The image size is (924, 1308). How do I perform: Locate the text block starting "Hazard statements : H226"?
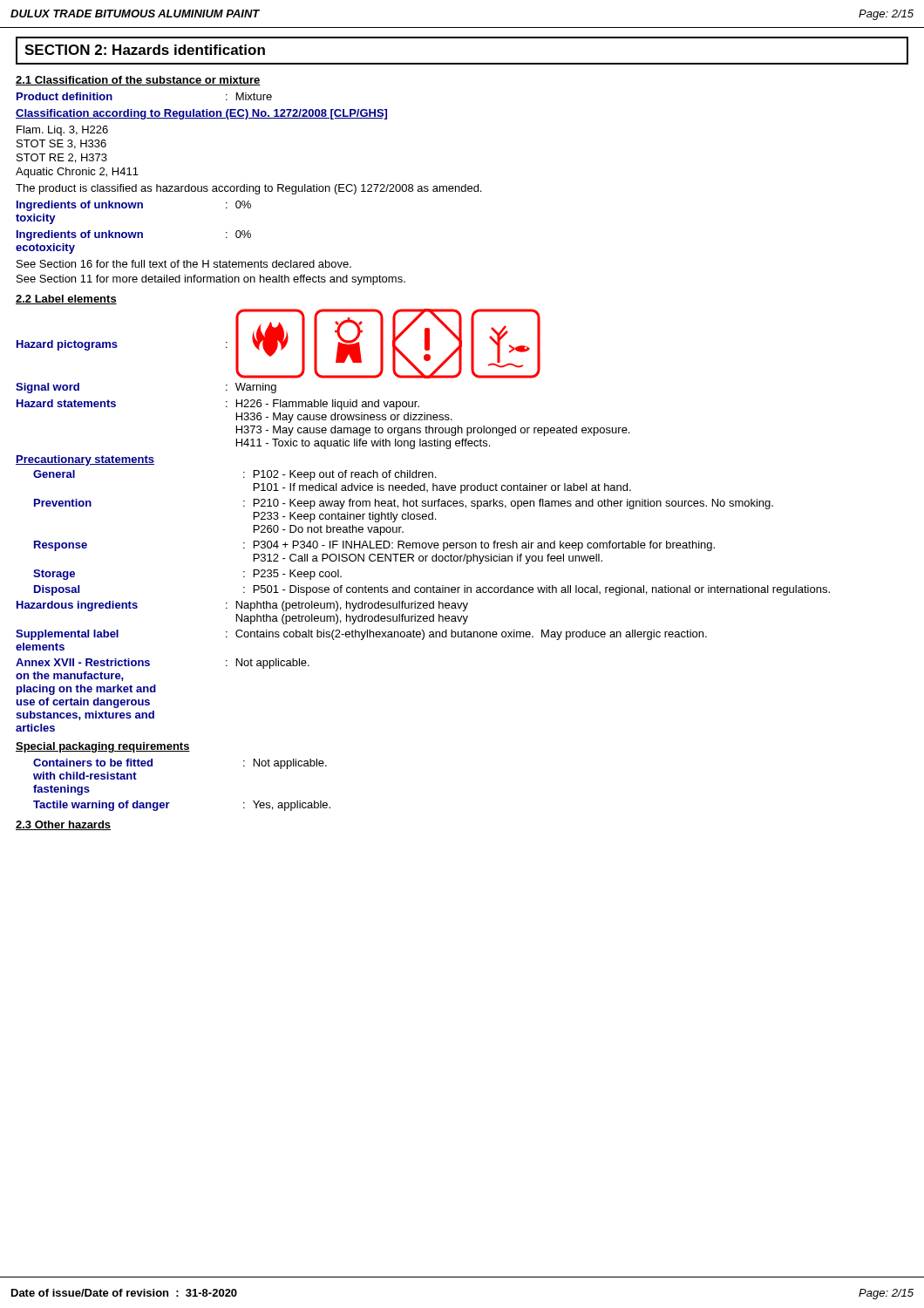(462, 423)
